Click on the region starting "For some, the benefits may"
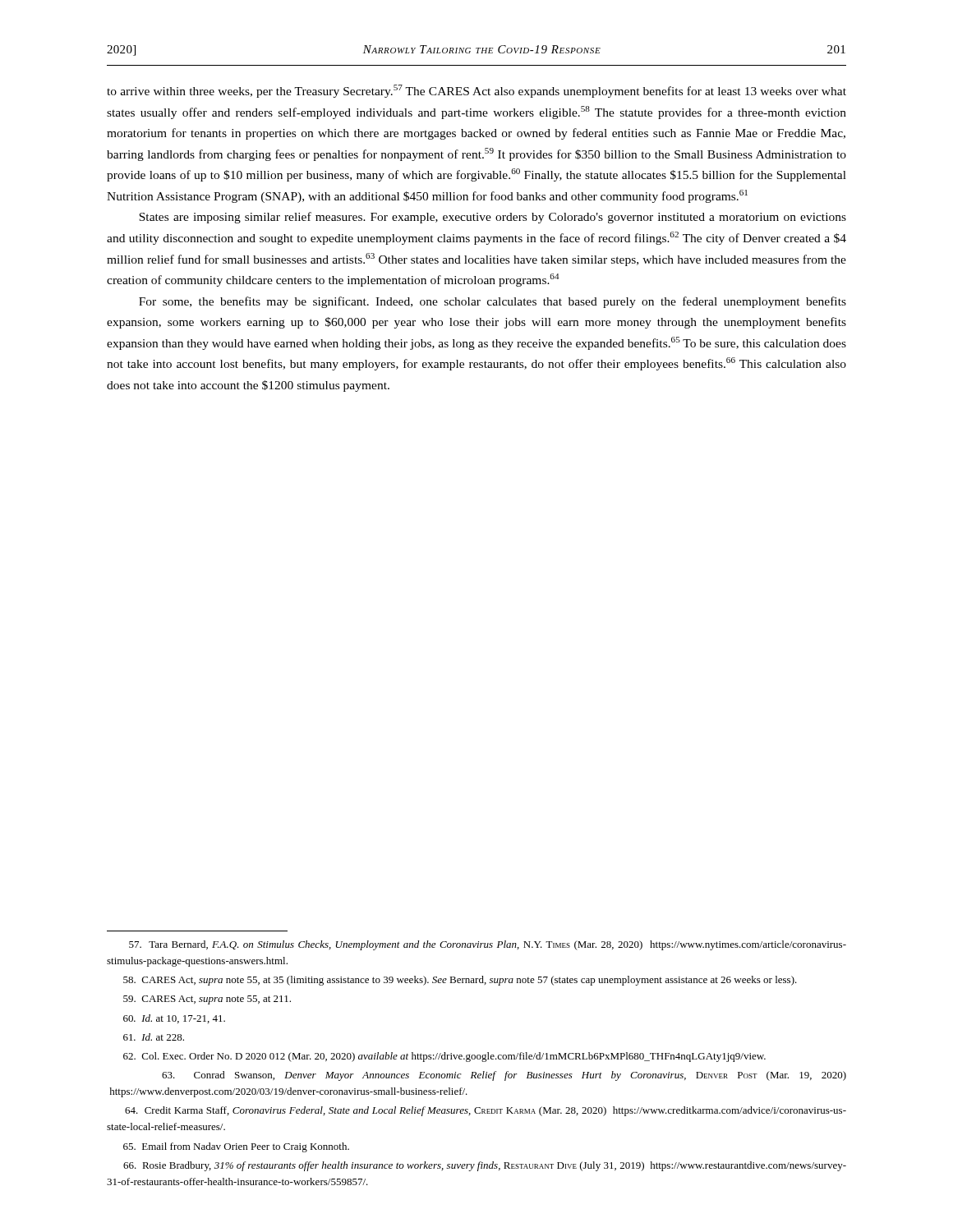This screenshot has width=953, height=1232. coord(476,343)
